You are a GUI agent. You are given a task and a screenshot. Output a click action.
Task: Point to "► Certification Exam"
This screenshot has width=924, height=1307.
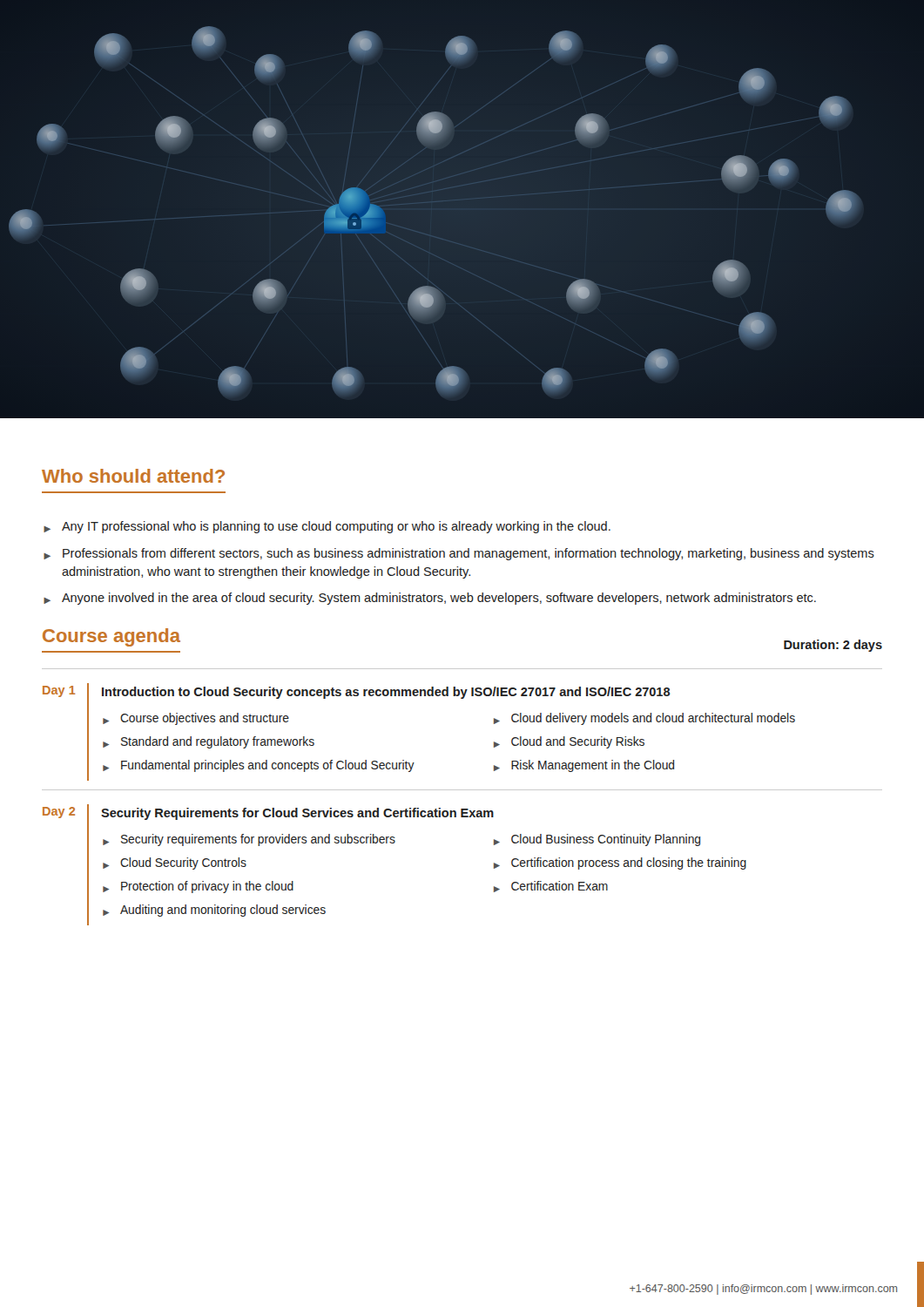[550, 887]
